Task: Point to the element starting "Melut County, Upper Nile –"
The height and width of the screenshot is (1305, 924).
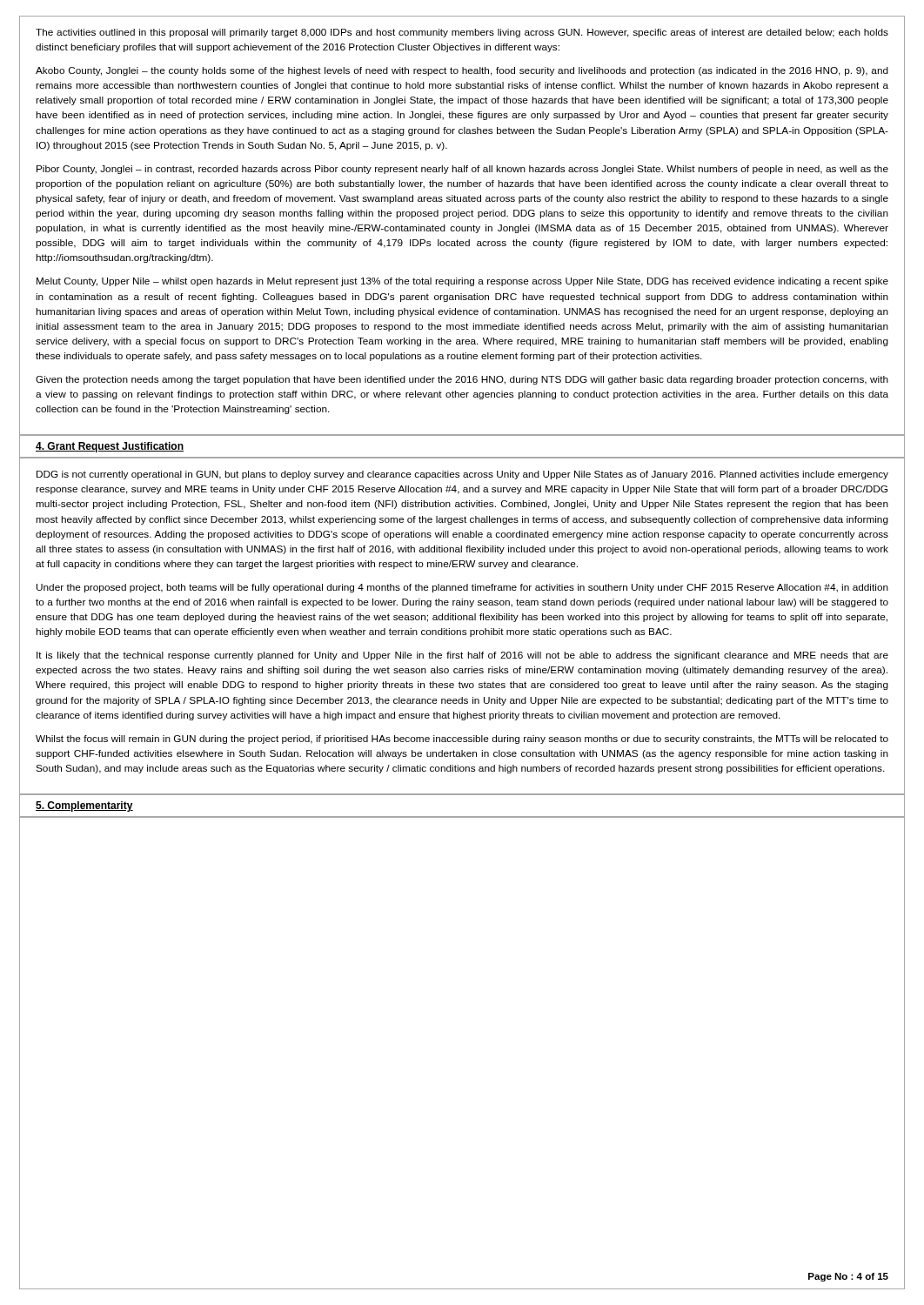Action: click(462, 318)
